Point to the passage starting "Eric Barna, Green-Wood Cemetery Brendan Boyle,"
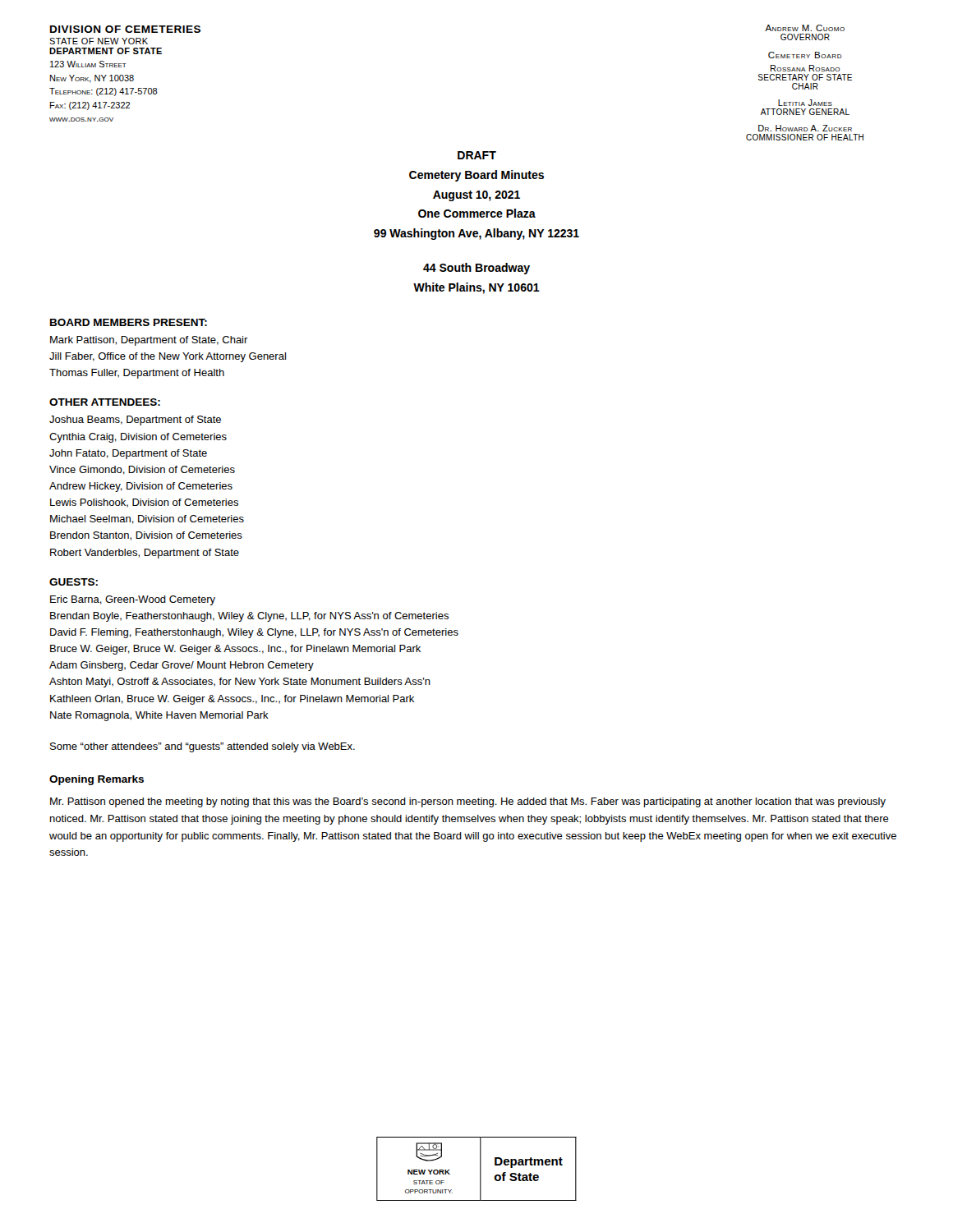Viewport: 953px width, 1232px height. [x=254, y=657]
